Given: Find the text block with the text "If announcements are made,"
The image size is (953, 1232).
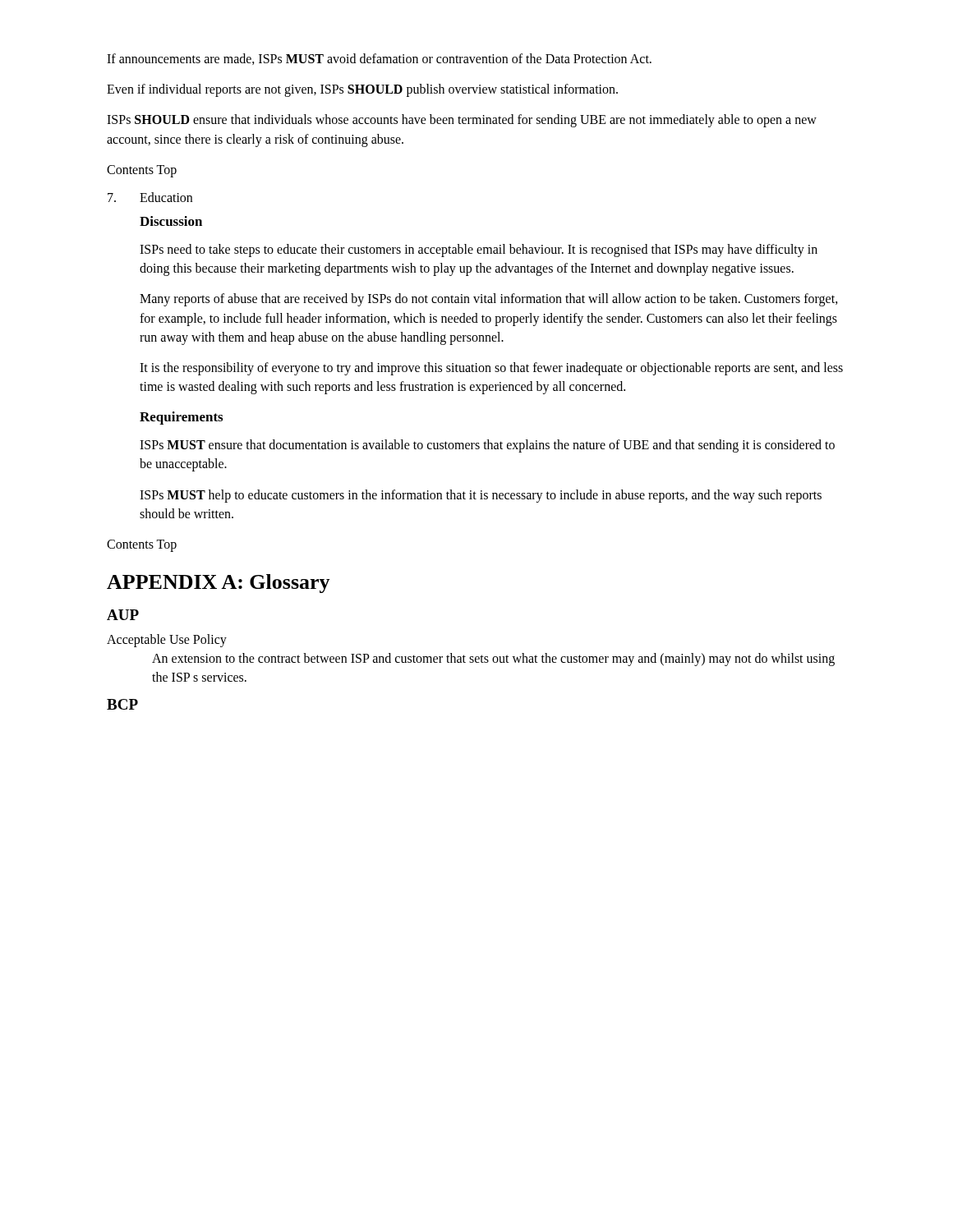Looking at the screenshot, I should click(x=379, y=59).
